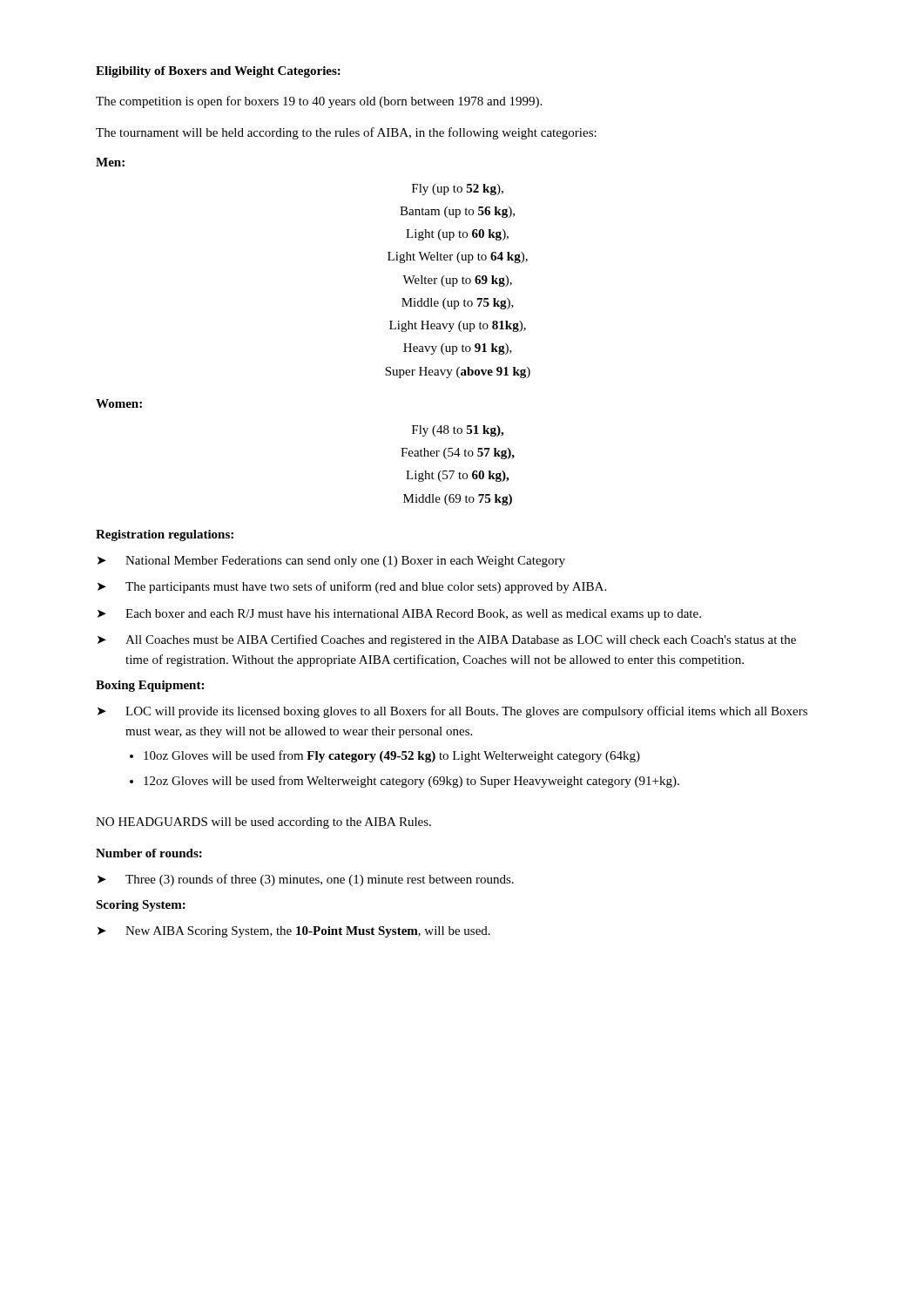Where is the passage that starts "➤ National Member Federations can send"?
924x1307 pixels.
coord(458,560)
